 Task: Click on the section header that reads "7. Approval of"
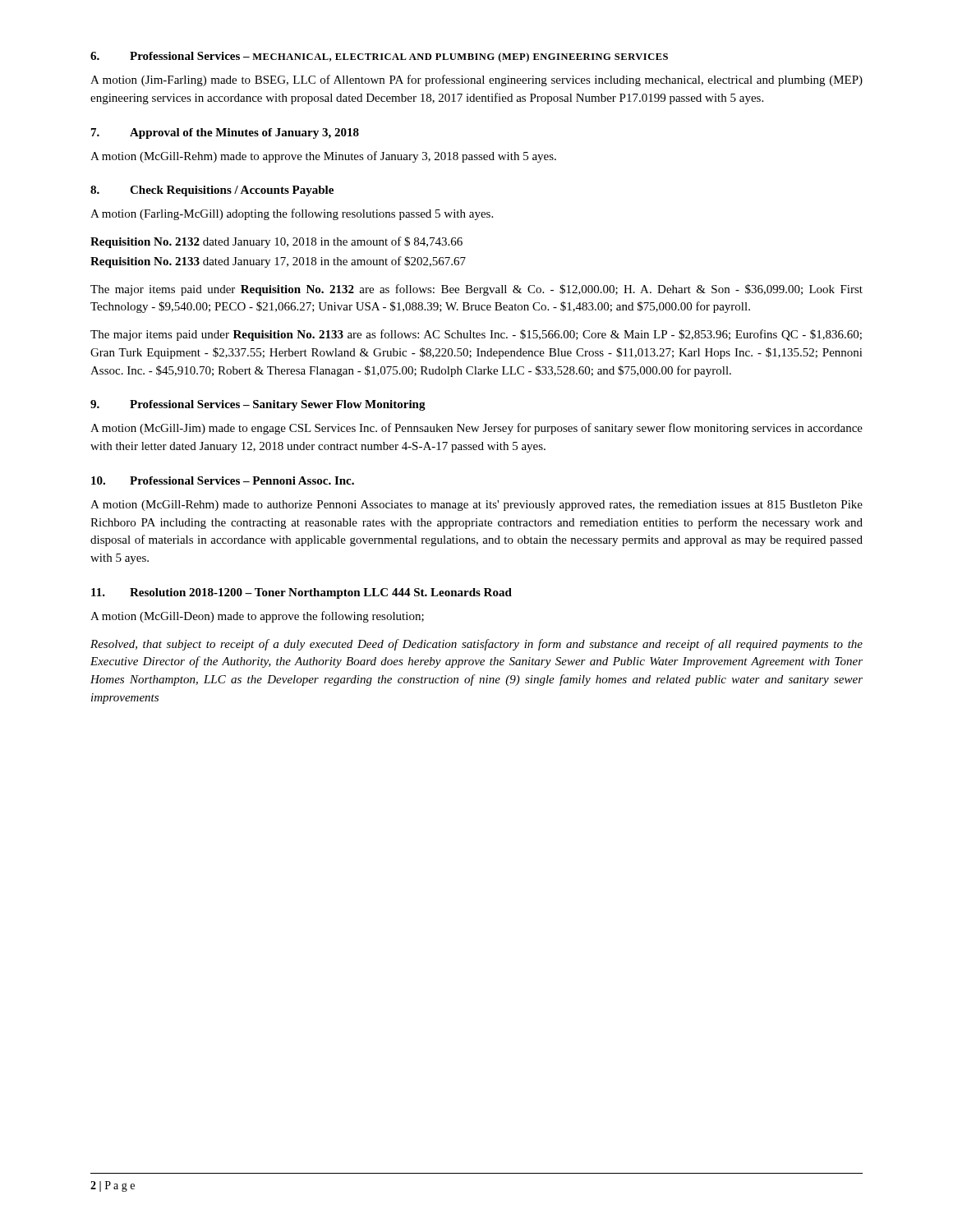click(225, 132)
